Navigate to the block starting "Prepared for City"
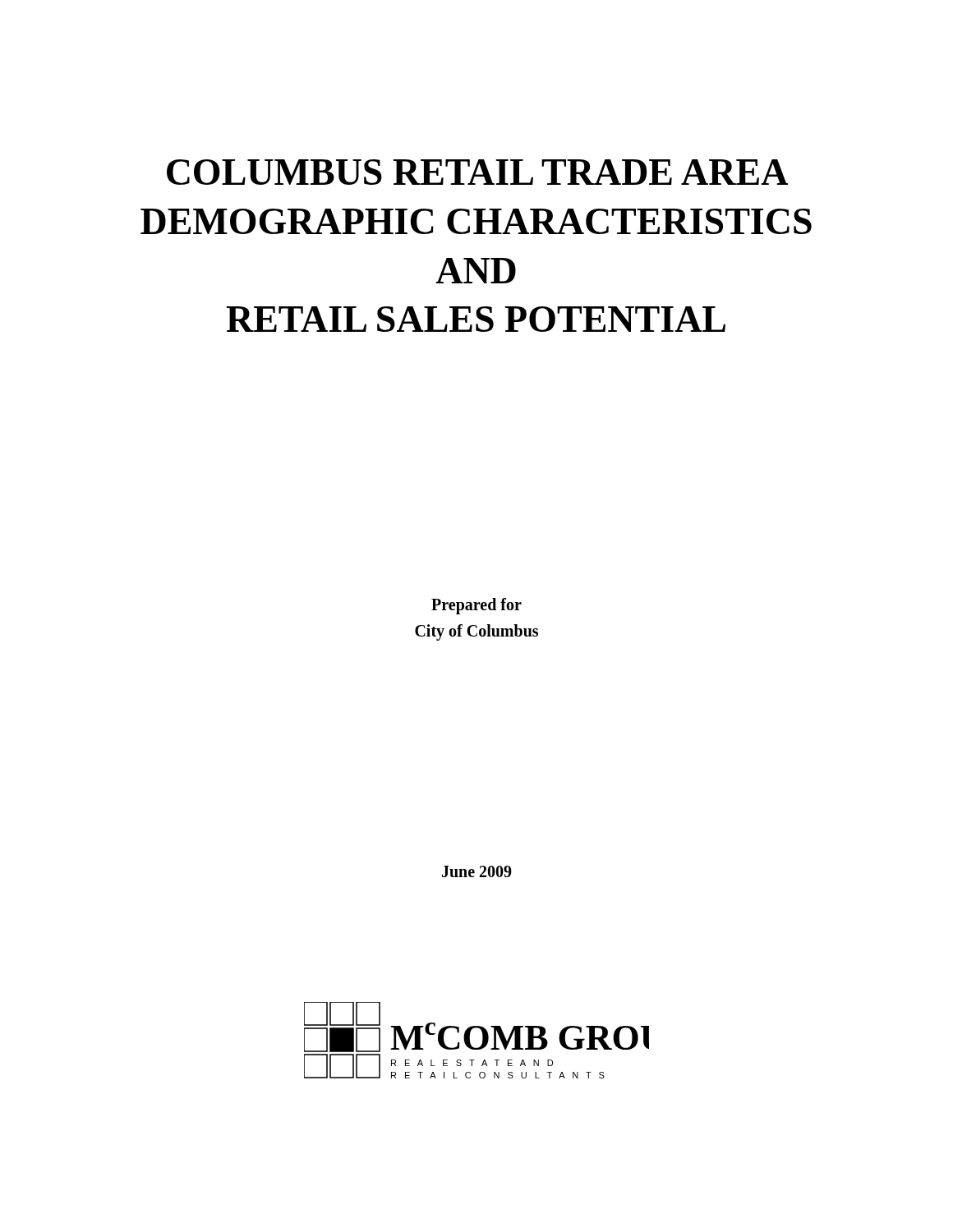The height and width of the screenshot is (1232, 953). pyautogui.click(x=476, y=618)
